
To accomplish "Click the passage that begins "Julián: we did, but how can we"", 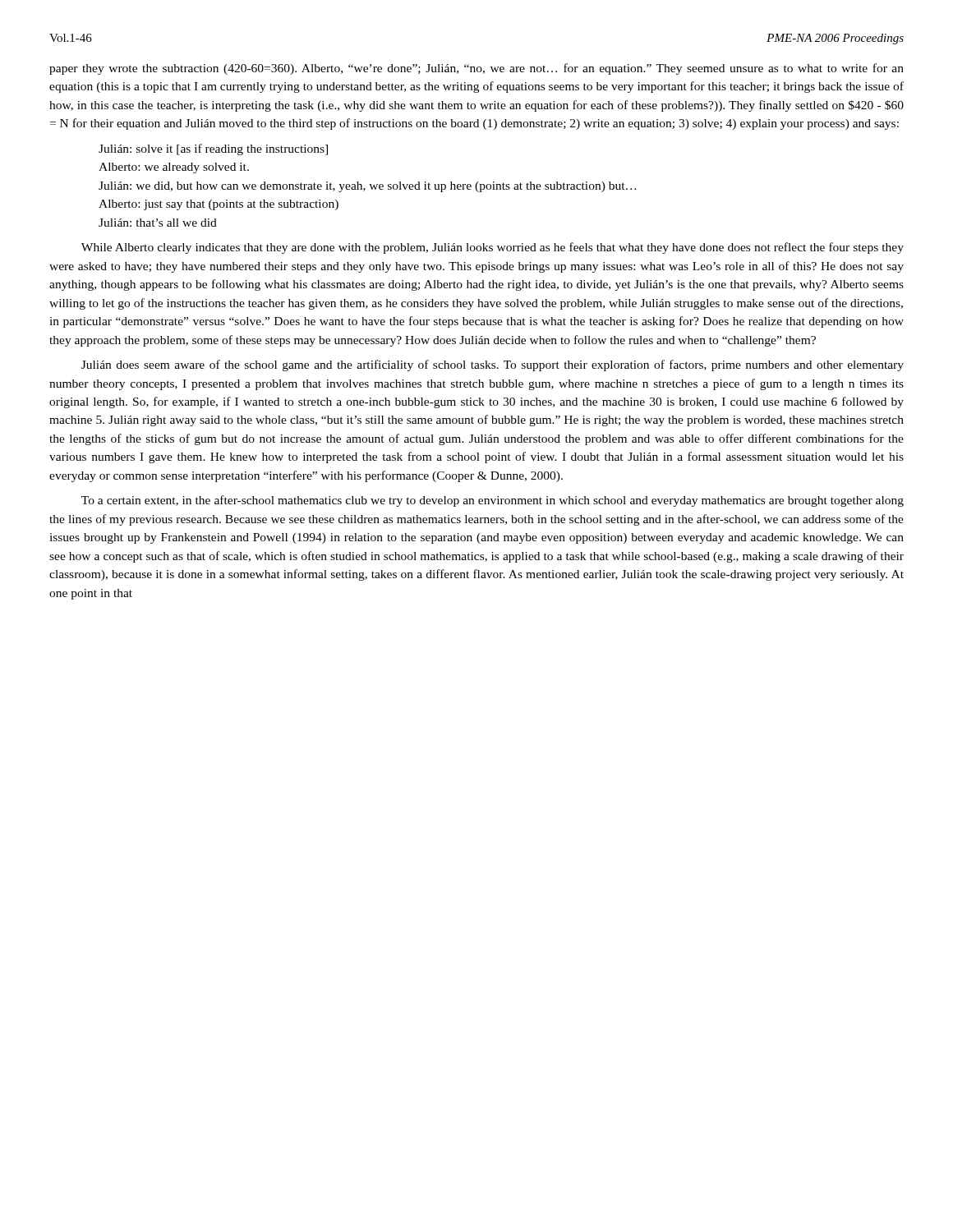I will [x=501, y=186].
